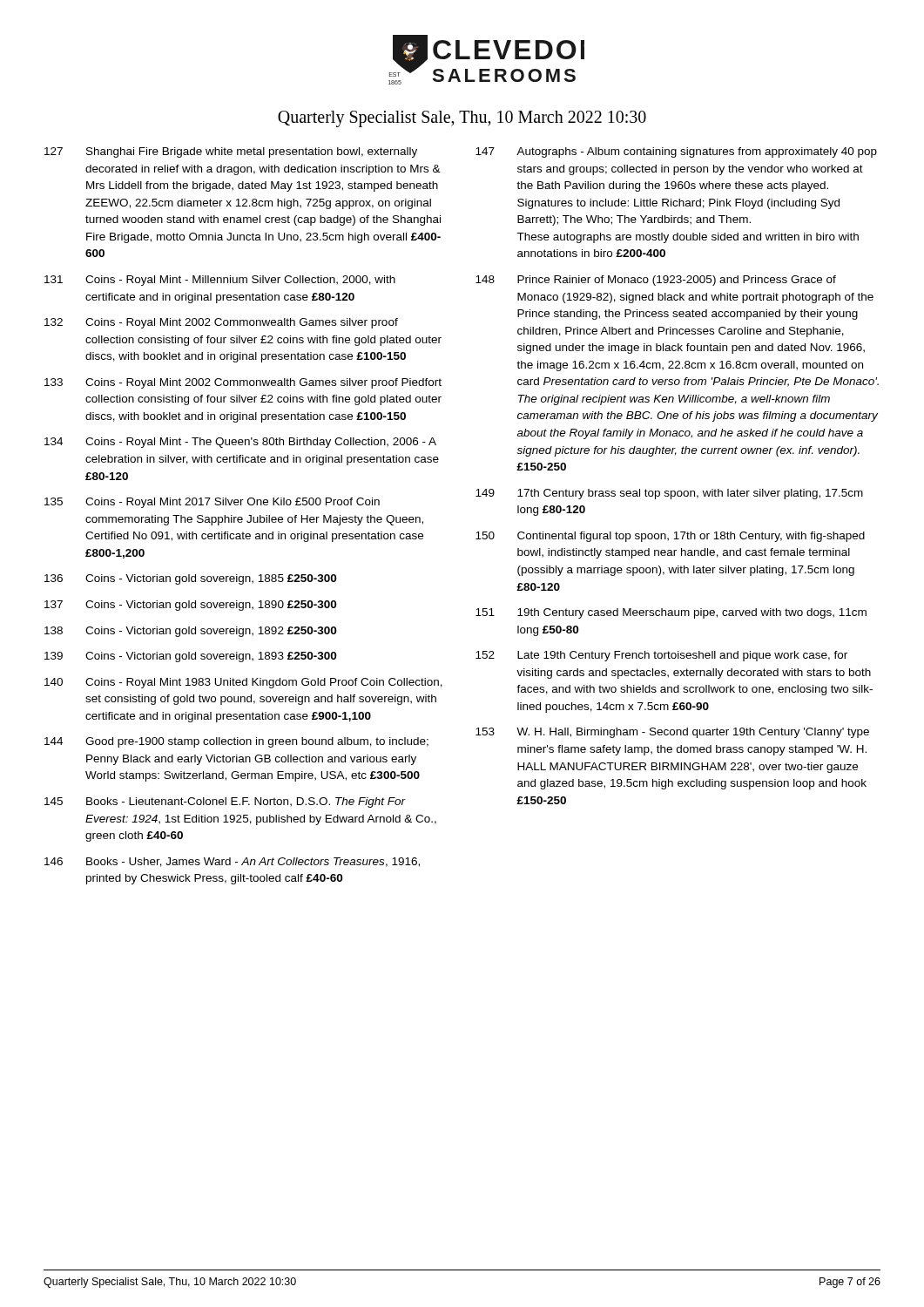The width and height of the screenshot is (924, 1307).
Task: Click on the list item with the text "139 Coins -"
Action: (x=246, y=656)
